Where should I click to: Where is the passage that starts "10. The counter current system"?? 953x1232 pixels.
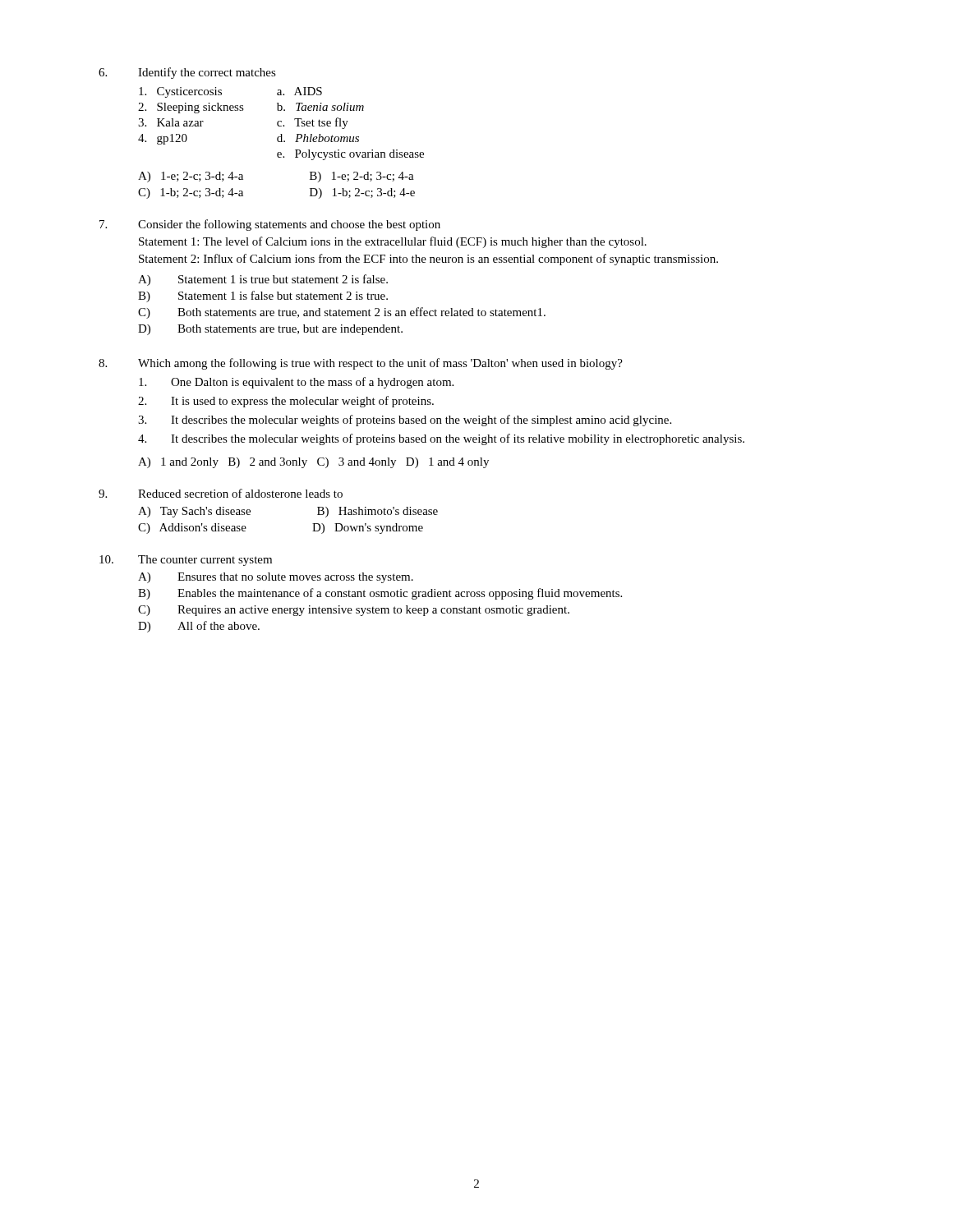476,594
